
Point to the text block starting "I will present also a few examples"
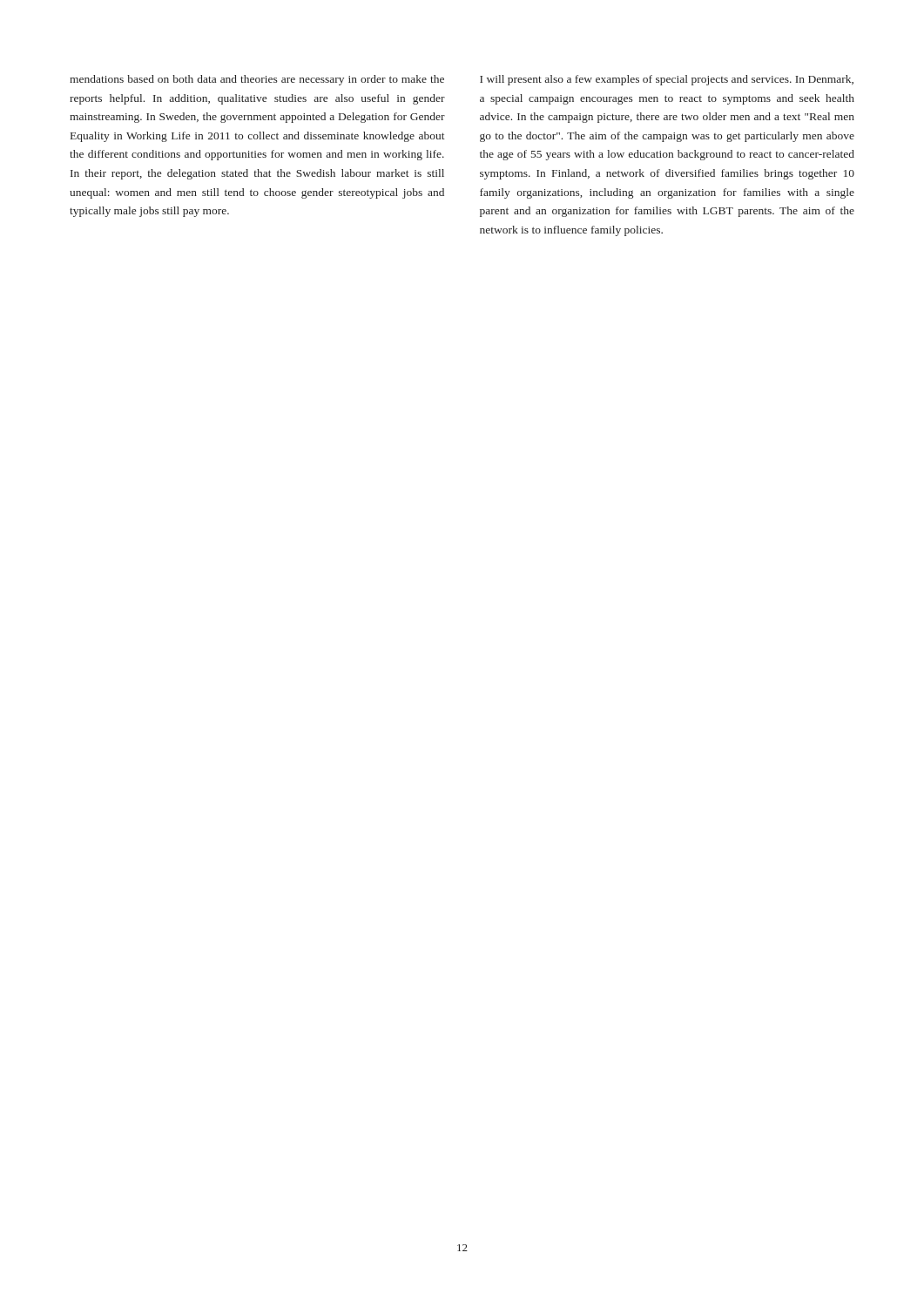[667, 154]
